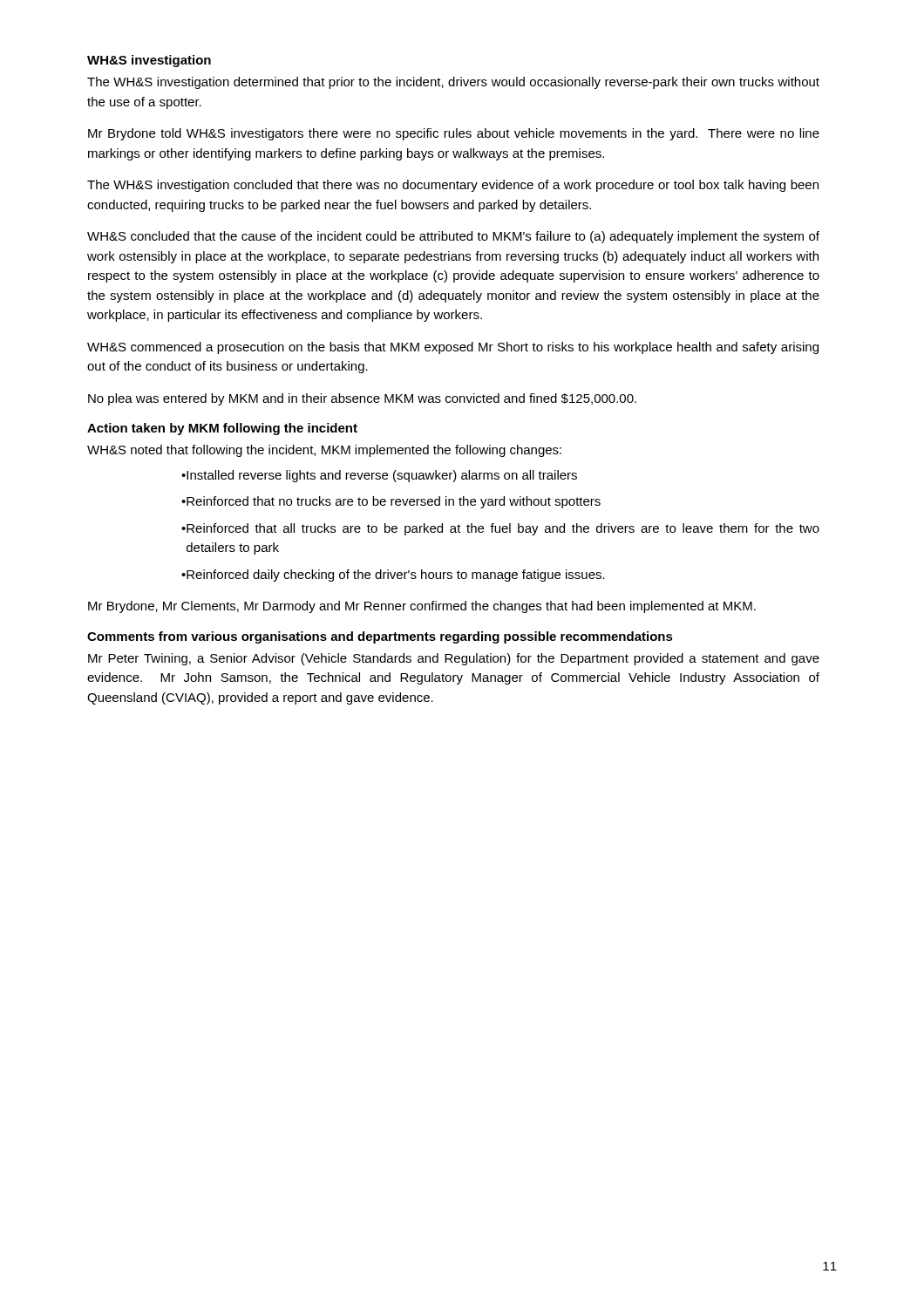Image resolution: width=924 pixels, height=1308 pixels.
Task: Point to the region starting "WH&S commenced a prosecution on the basis that"
Action: [x=453, y=356]
